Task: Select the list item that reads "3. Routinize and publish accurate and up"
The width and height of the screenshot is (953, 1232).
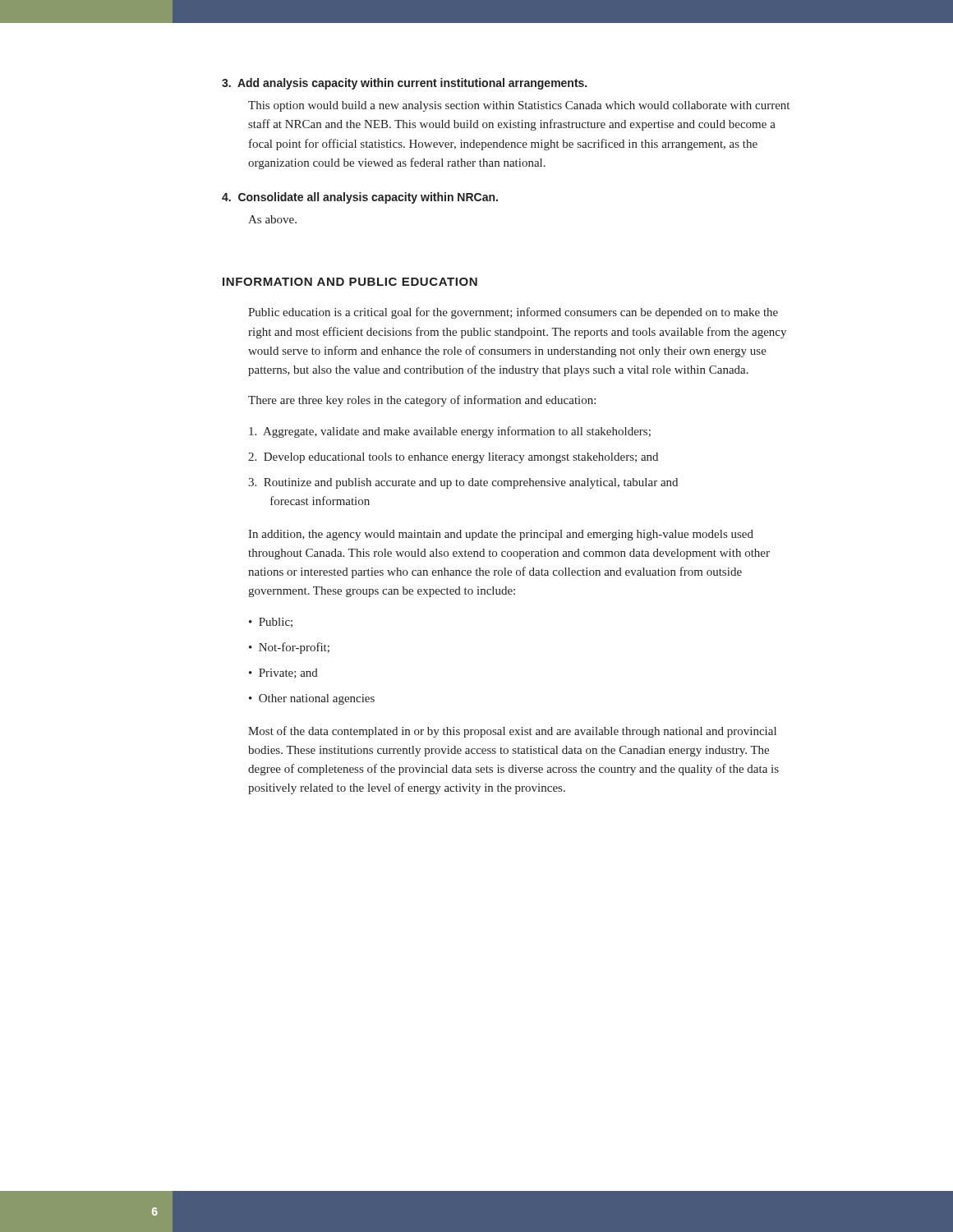Action: pos(463,492)
